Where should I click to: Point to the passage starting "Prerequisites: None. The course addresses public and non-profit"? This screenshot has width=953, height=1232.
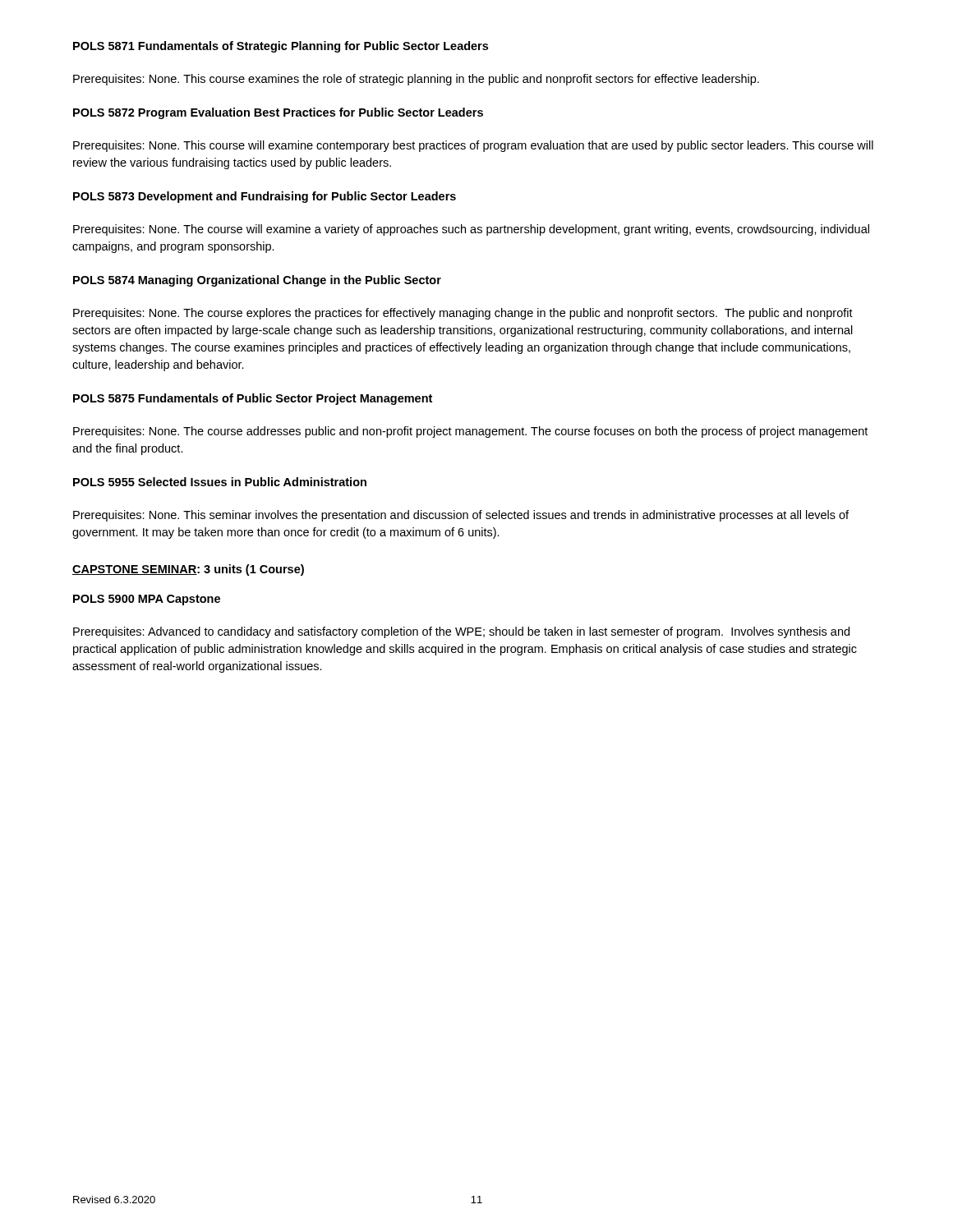point(476,440)
